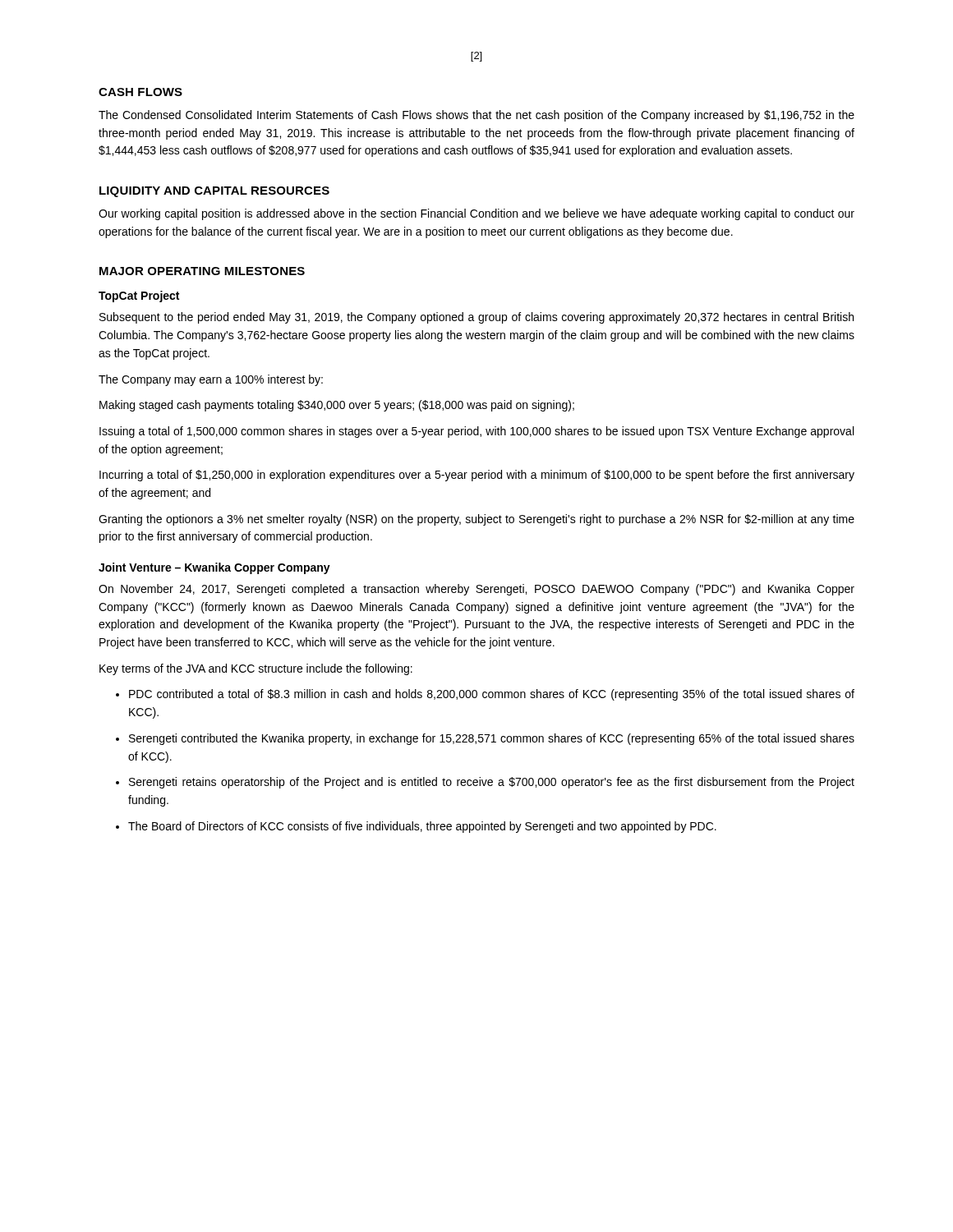Locate the region starting "Key terms of the JVA"

(x=256, y=669)
